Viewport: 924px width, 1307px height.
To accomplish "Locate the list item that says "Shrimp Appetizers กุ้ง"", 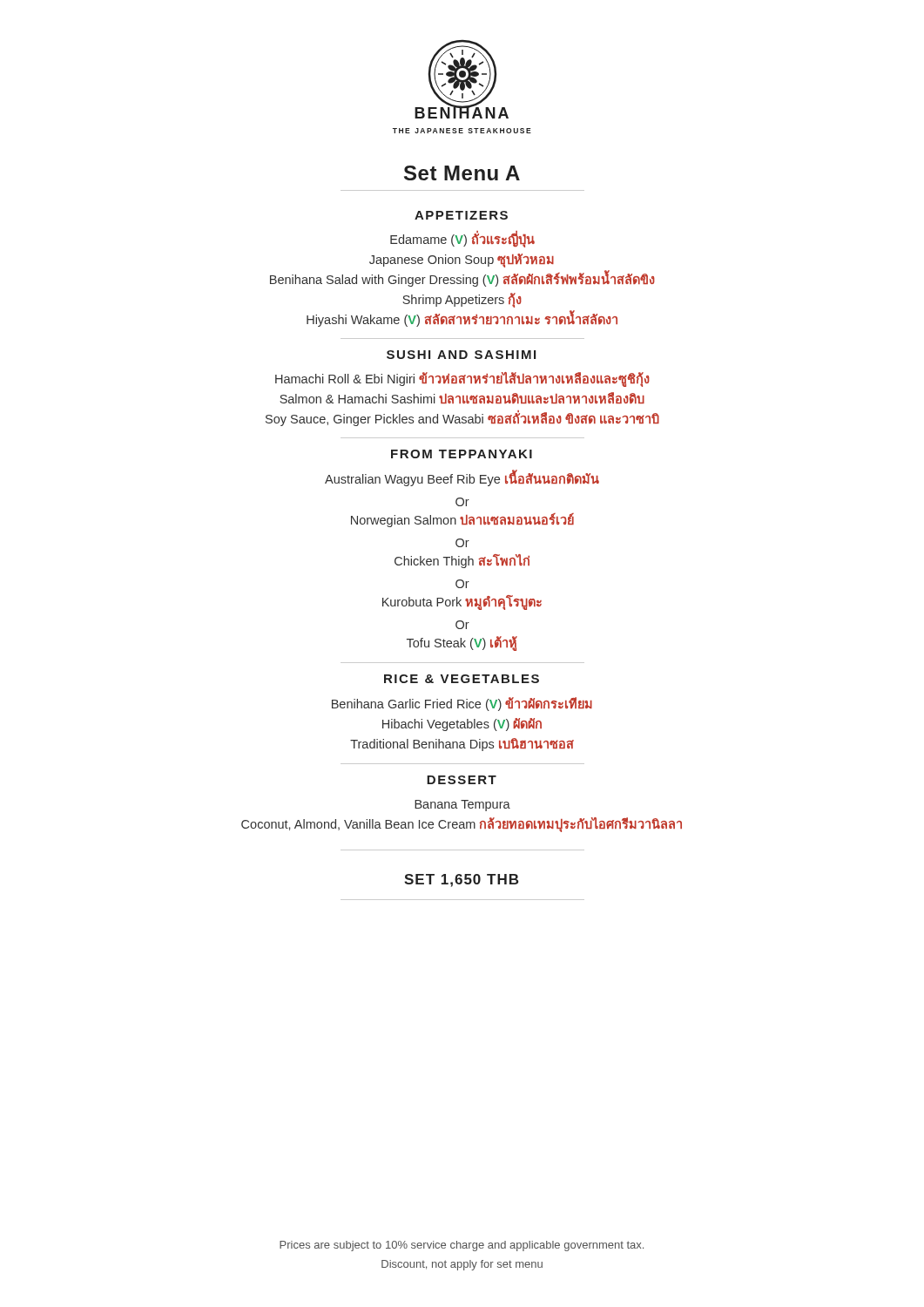I will (x=462, y=300).
